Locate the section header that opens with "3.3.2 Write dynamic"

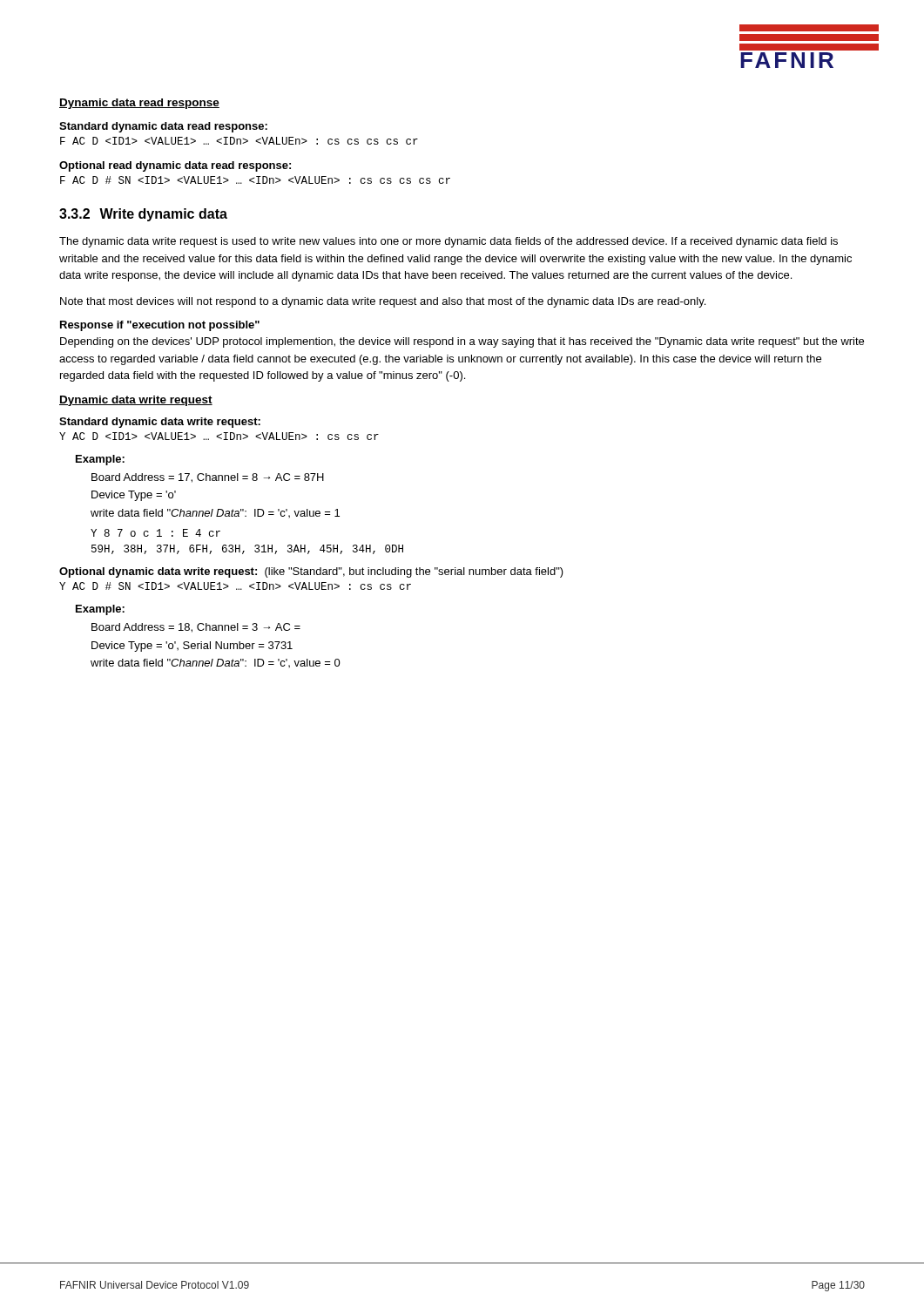coord(143,214)
